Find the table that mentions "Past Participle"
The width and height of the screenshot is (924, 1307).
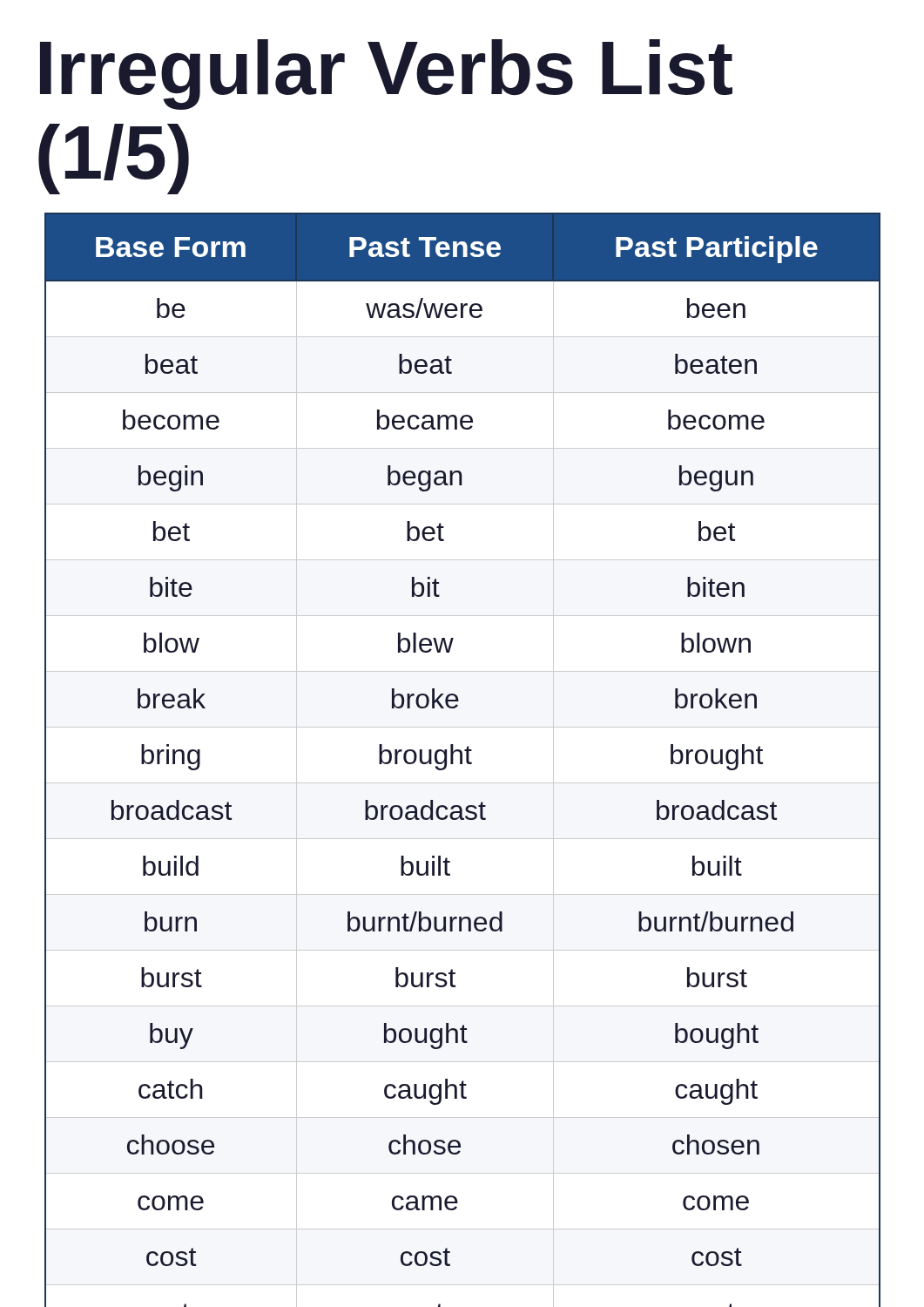(462, 760)
